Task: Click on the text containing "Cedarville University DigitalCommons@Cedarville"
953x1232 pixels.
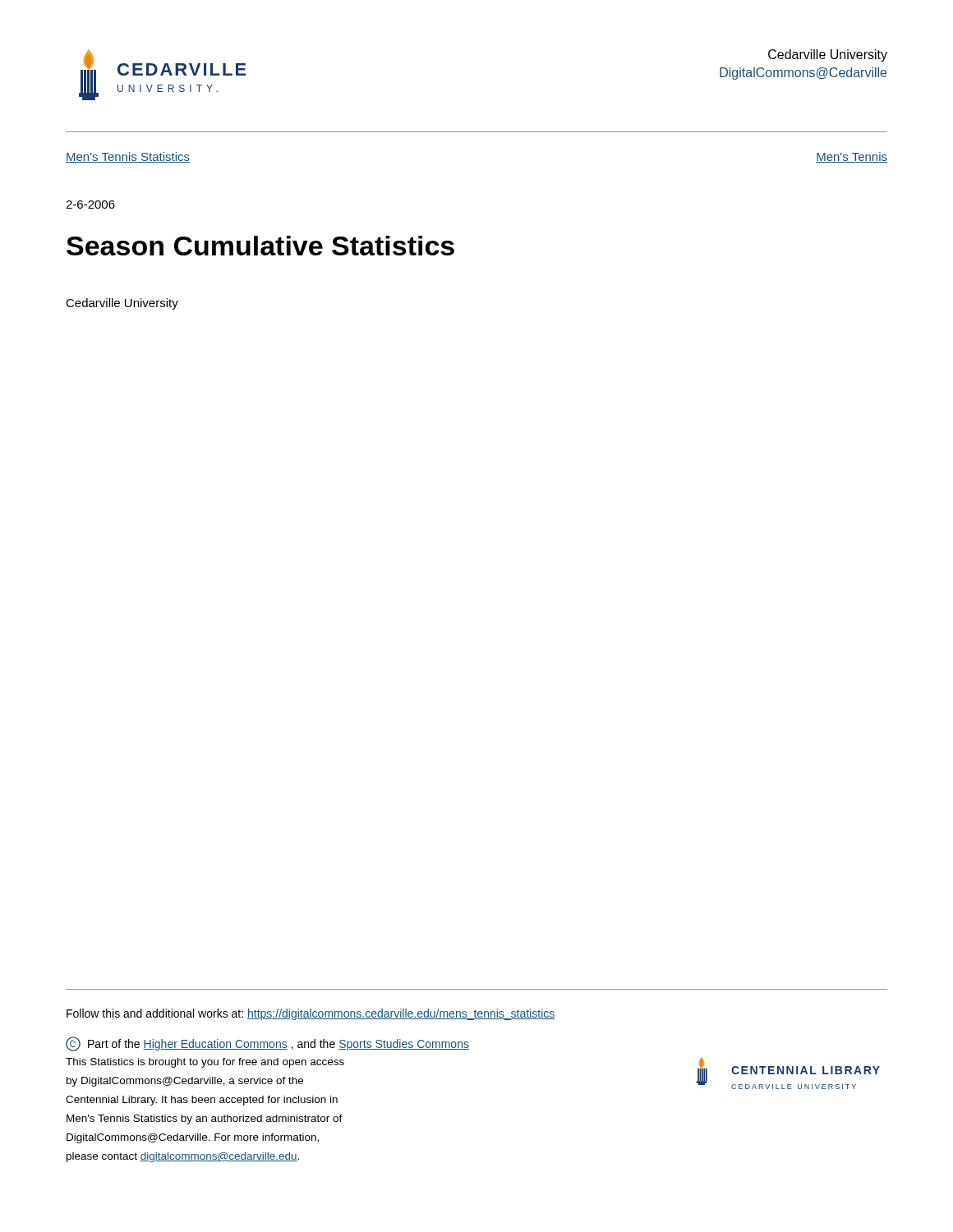Action: [828, 55]
